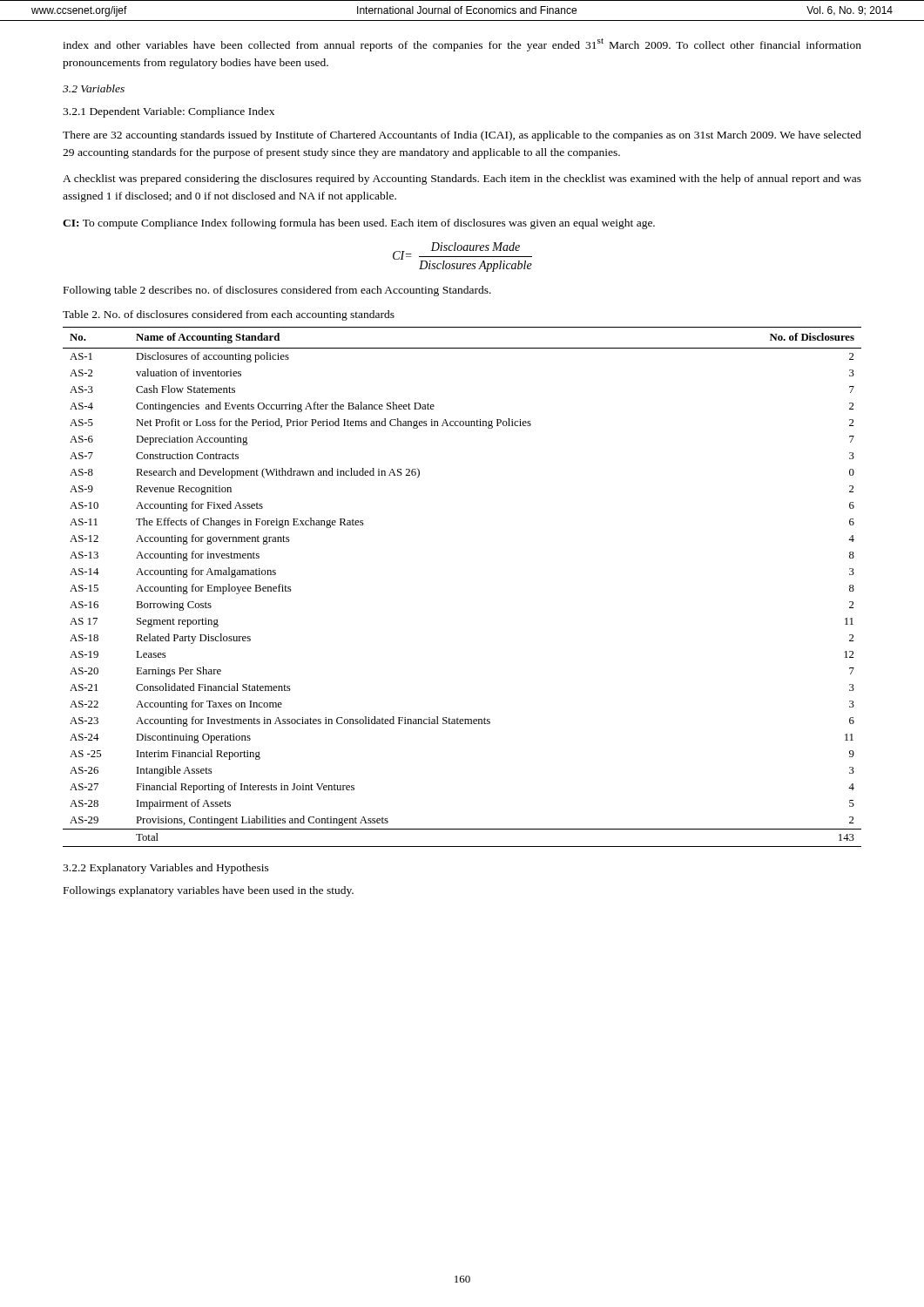Where does it say "3.2 Variables"?
This screenshot has height=1307, width=924.
[x=94, y=88]
